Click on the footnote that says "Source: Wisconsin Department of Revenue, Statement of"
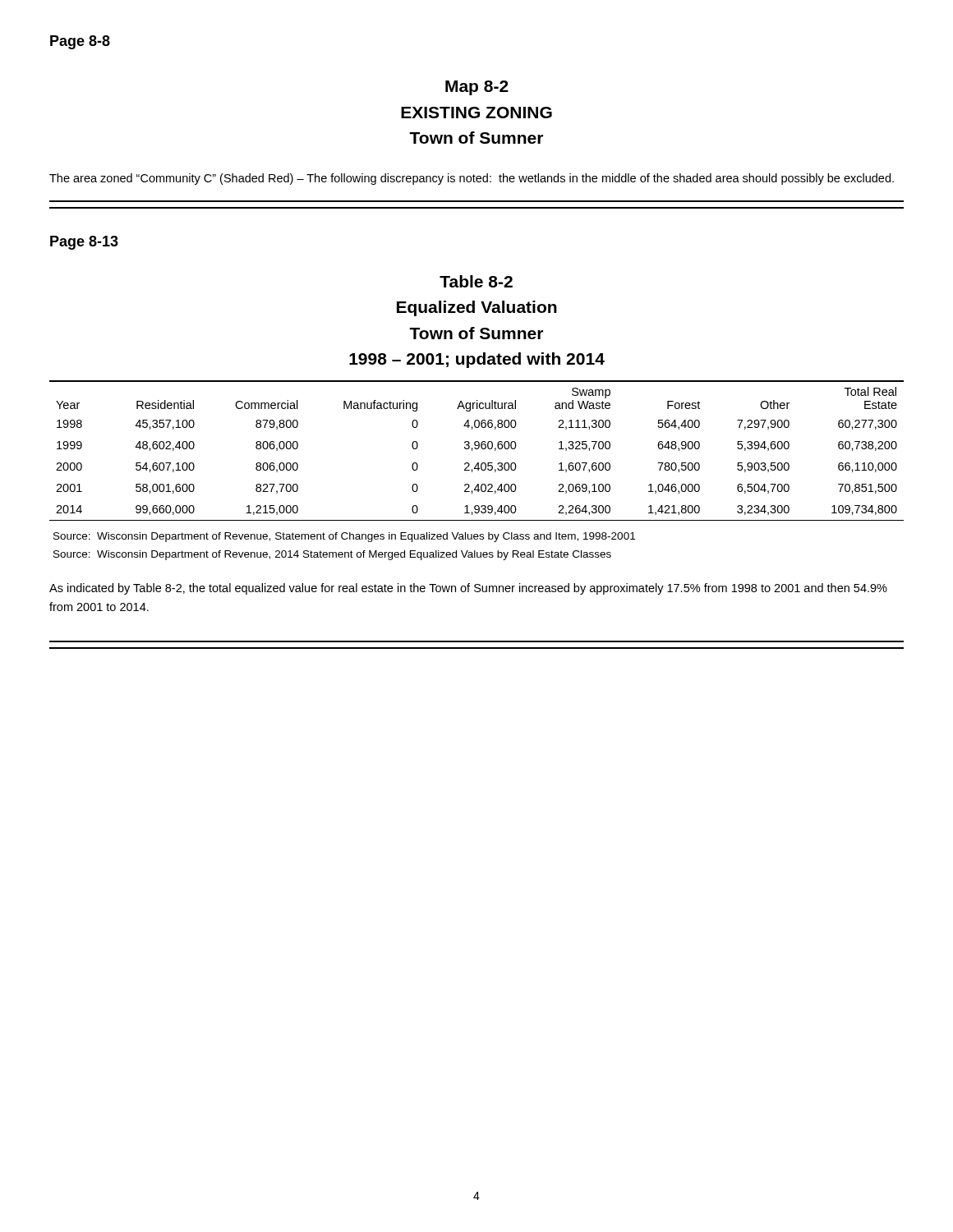The height and width of the screenshot is (1232, 953). (x=344, y=545)
